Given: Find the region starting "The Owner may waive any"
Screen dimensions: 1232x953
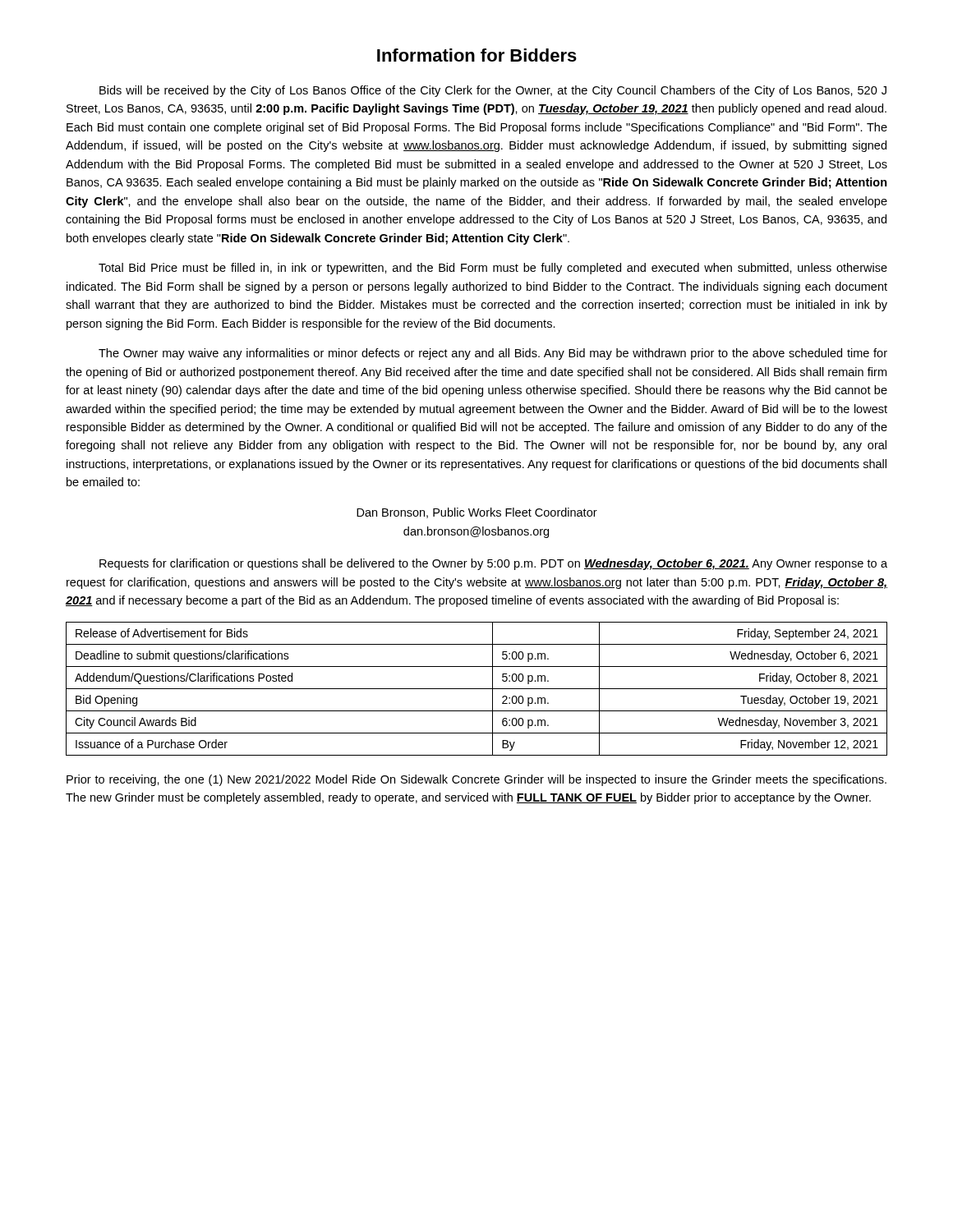Looking at the screenshot, I should tap(476, 418).
